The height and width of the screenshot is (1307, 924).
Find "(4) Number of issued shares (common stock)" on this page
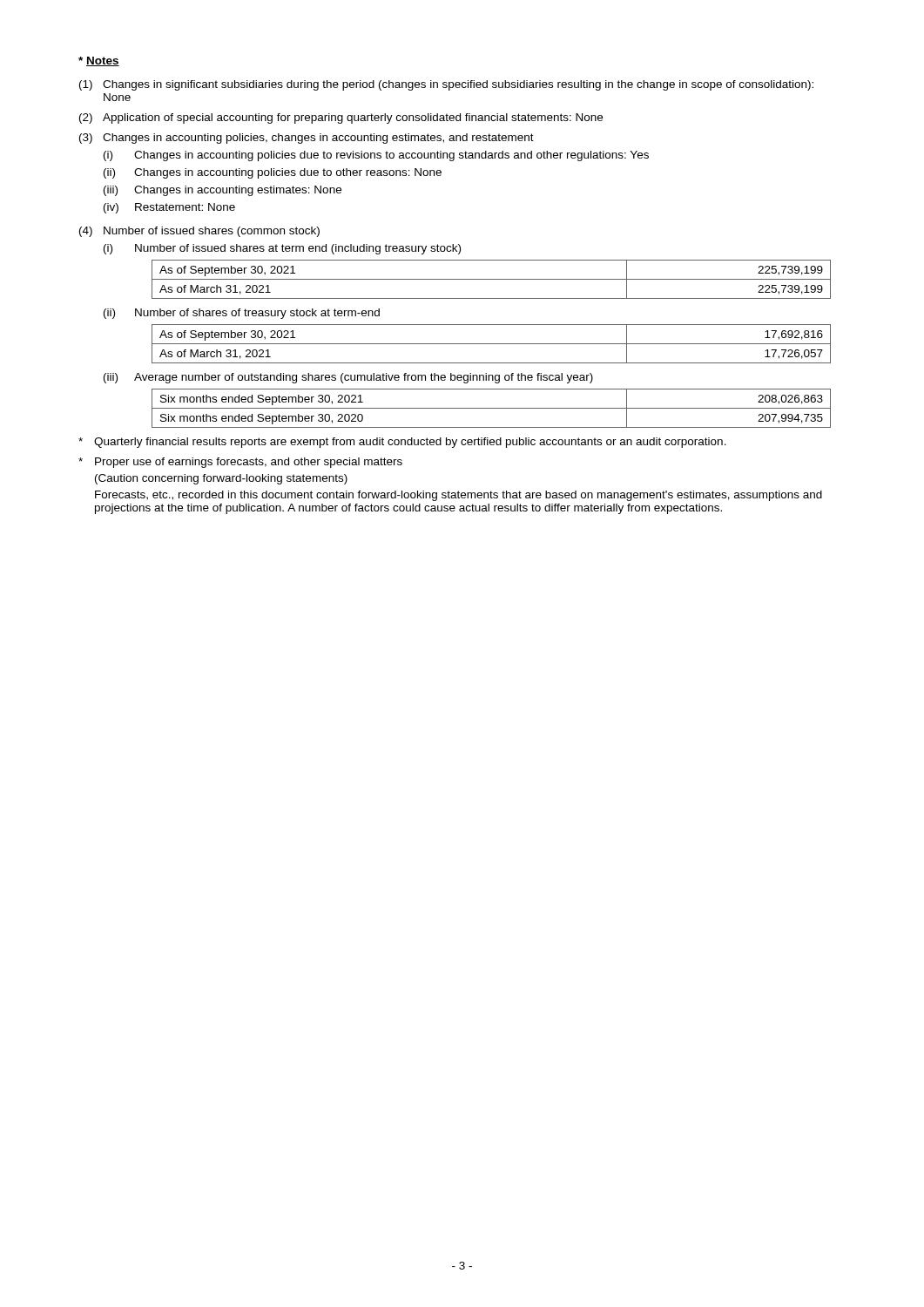pyautogui.click(x=199, y=232)
